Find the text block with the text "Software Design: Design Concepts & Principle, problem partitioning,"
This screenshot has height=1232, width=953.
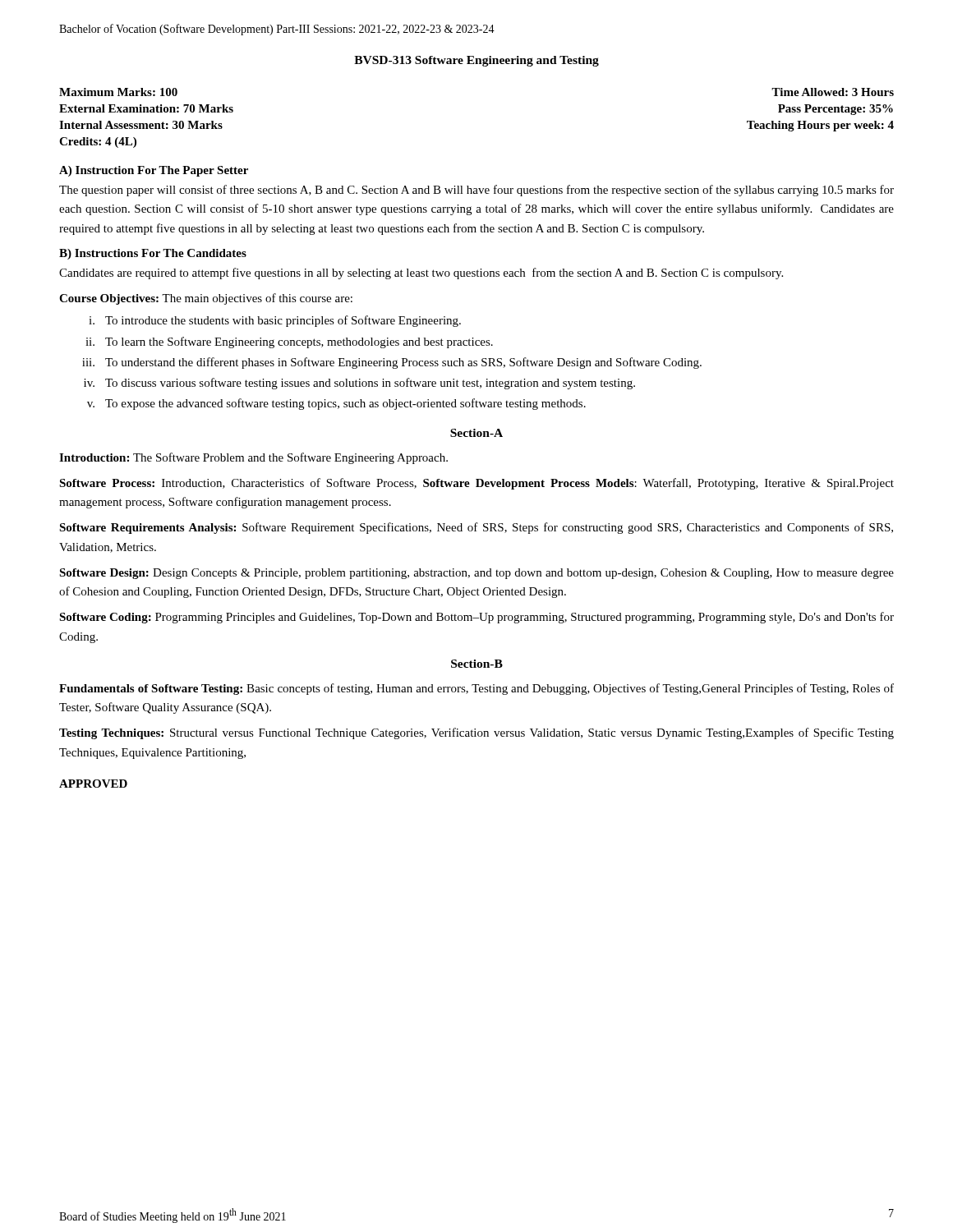[476, 582]
